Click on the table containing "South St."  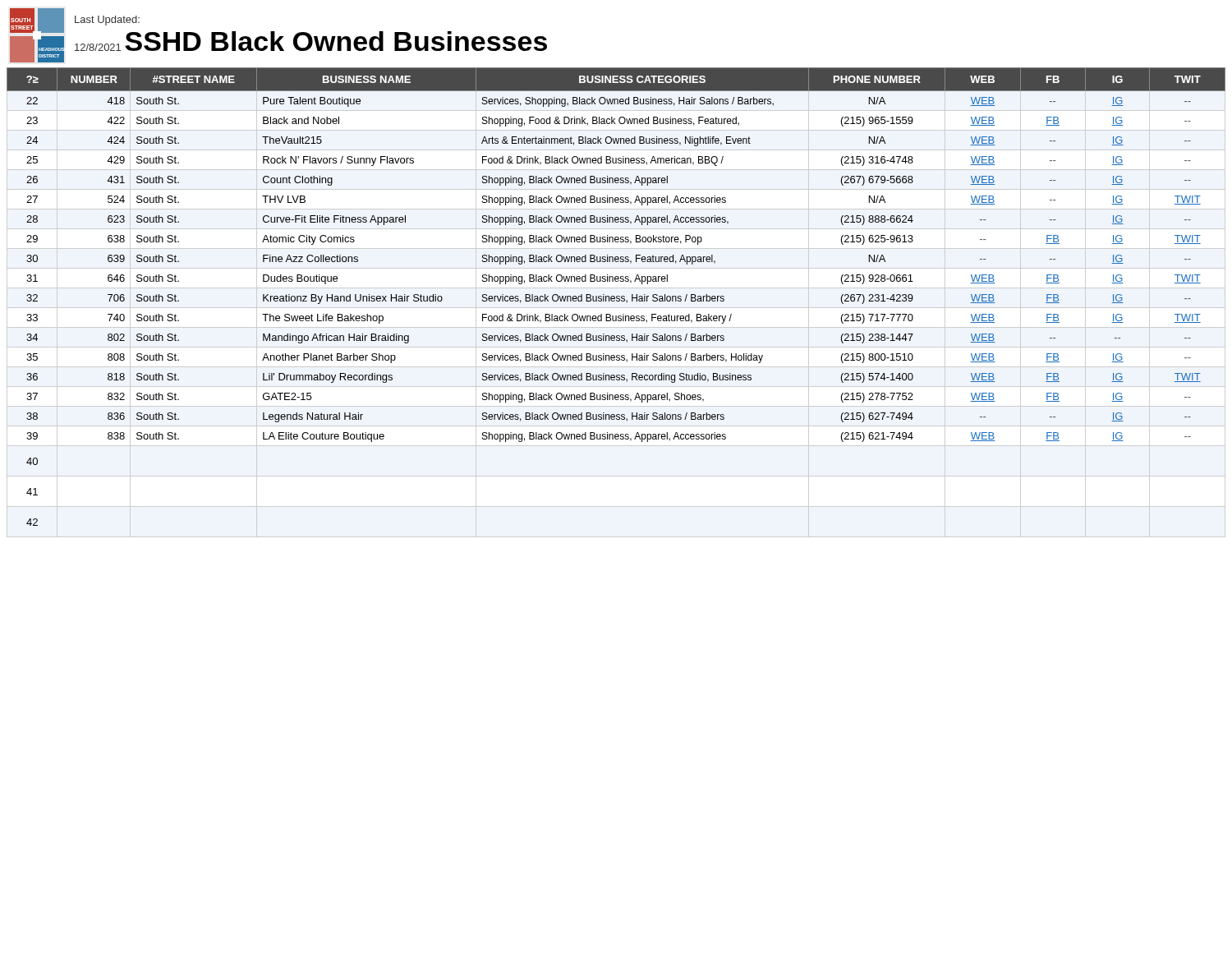point(616,302)
